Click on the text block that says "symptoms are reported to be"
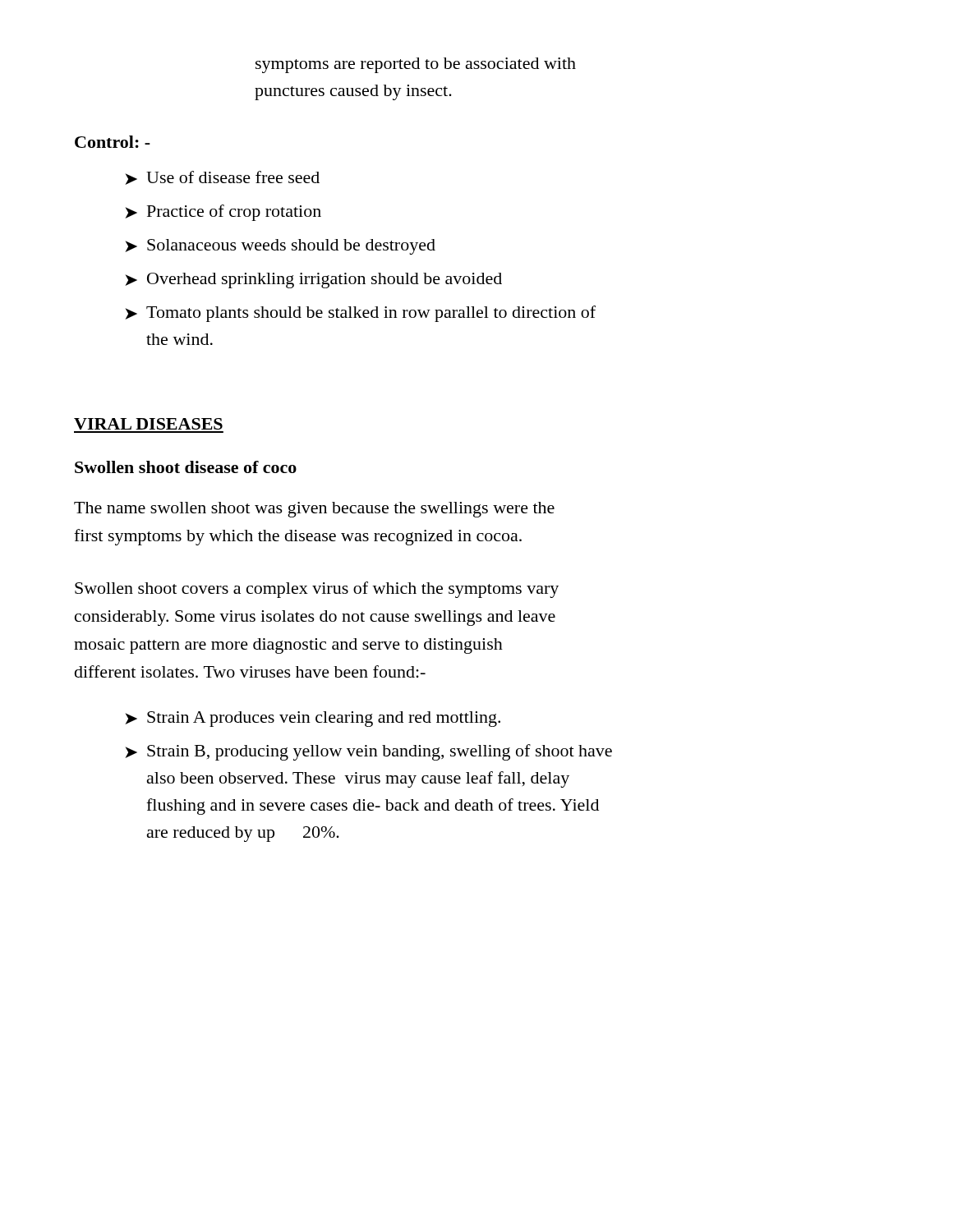This screenshot has width=953, height=1232. 415,76
